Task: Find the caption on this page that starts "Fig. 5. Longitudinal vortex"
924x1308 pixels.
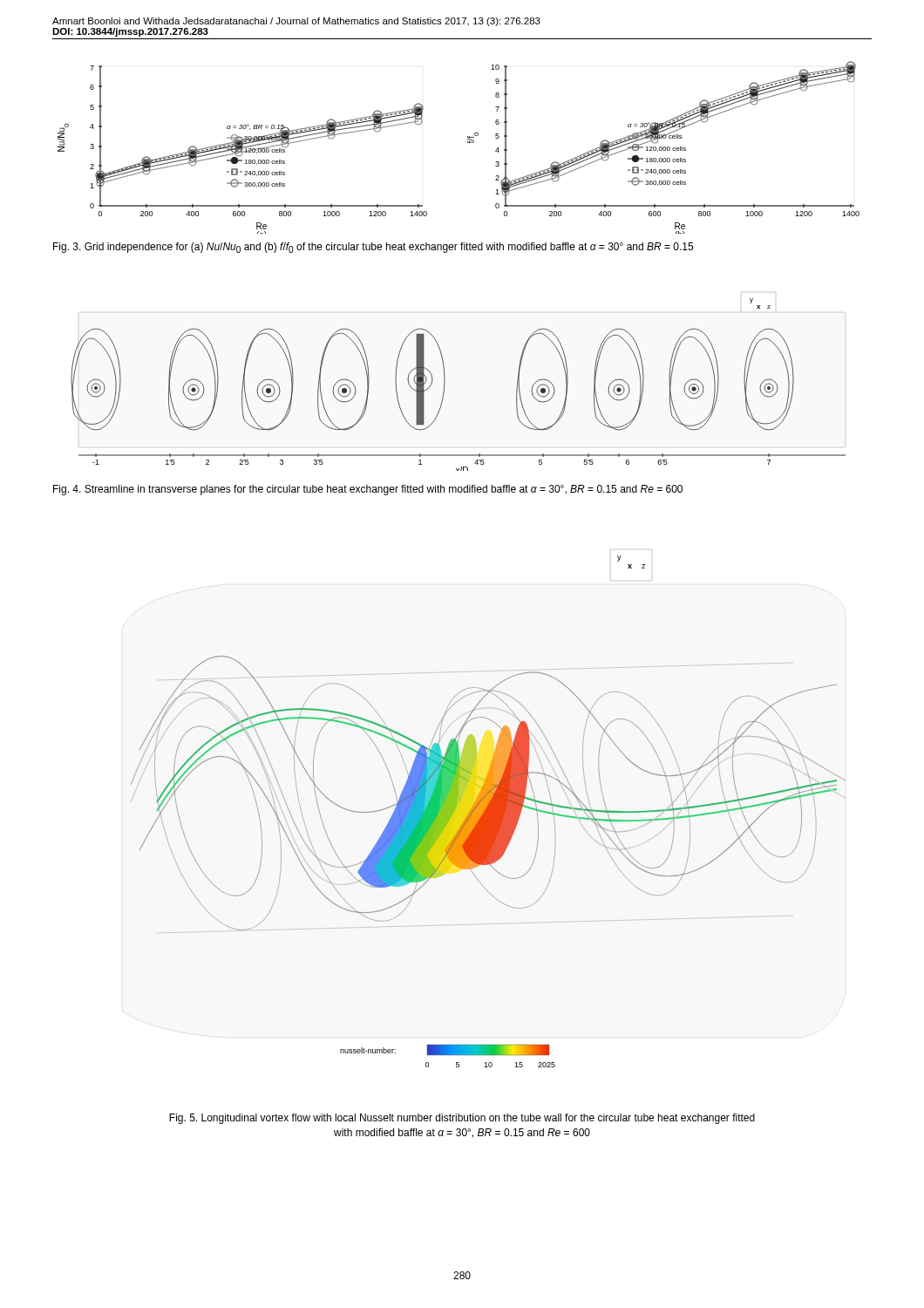Action: tap(462, 1125)
